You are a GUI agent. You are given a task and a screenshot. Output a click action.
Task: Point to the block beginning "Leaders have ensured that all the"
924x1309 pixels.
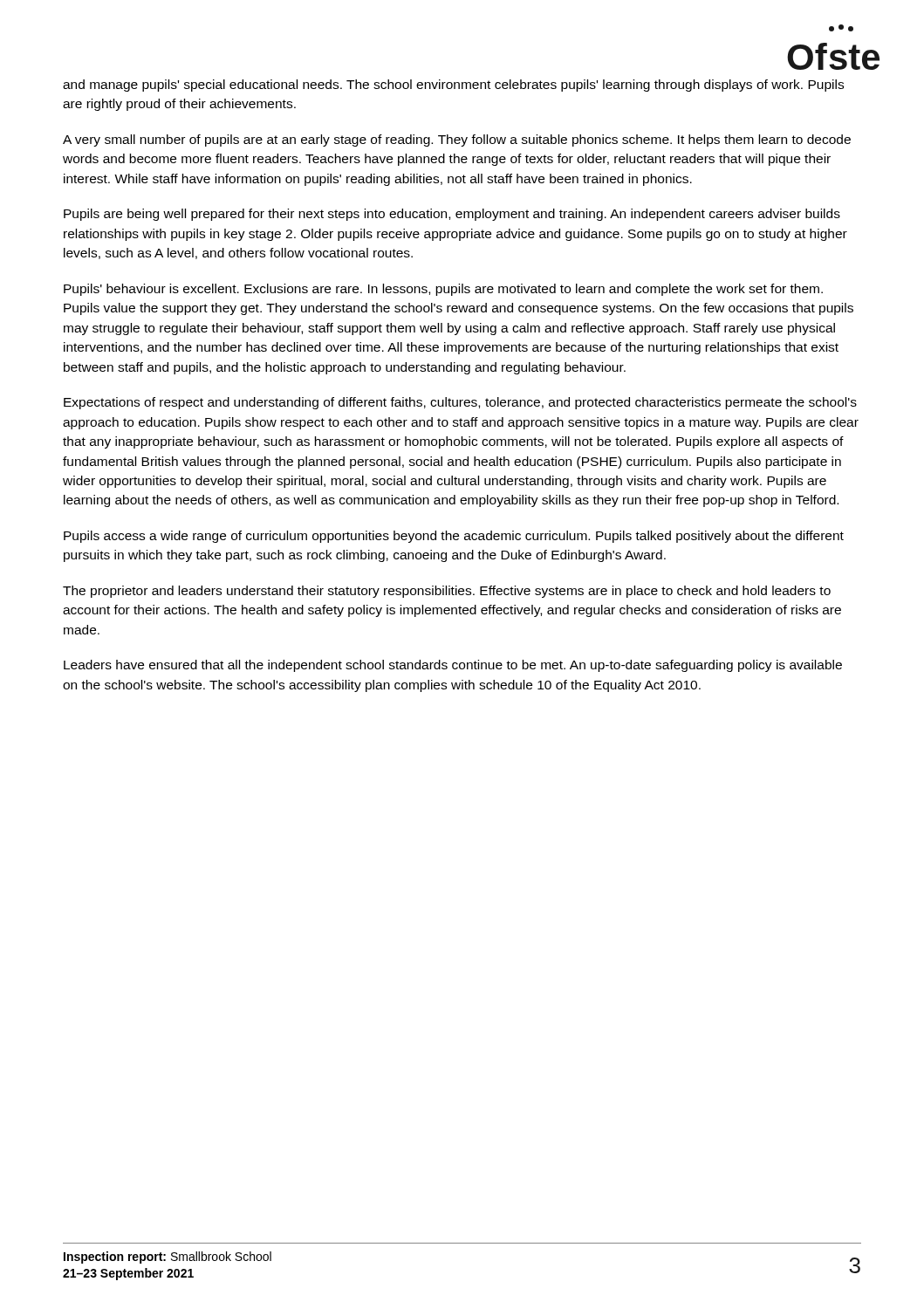tap(453, 675)
